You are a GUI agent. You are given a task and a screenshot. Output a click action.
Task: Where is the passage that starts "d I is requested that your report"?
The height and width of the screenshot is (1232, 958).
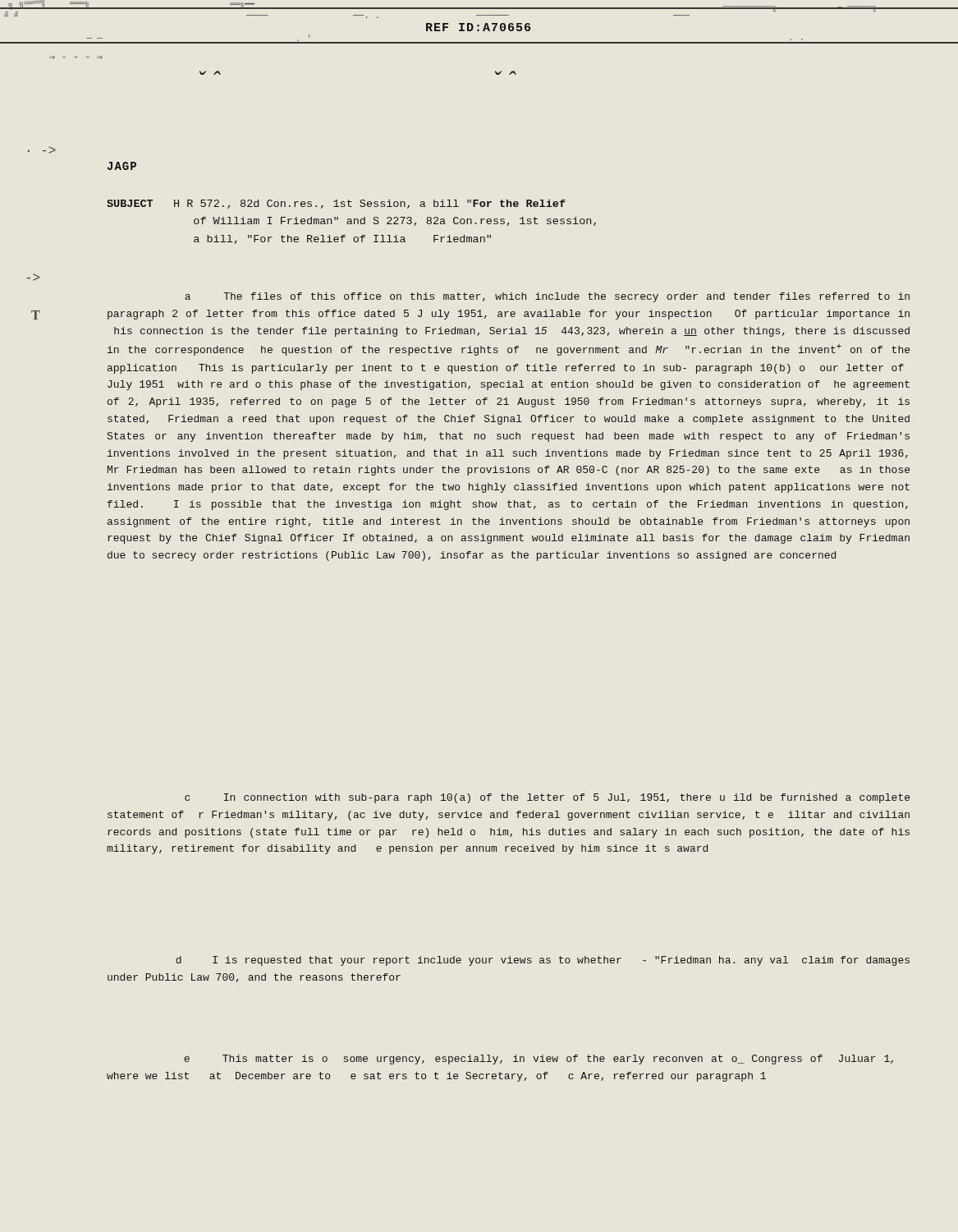pyautogui.click(x=509, y=968)
